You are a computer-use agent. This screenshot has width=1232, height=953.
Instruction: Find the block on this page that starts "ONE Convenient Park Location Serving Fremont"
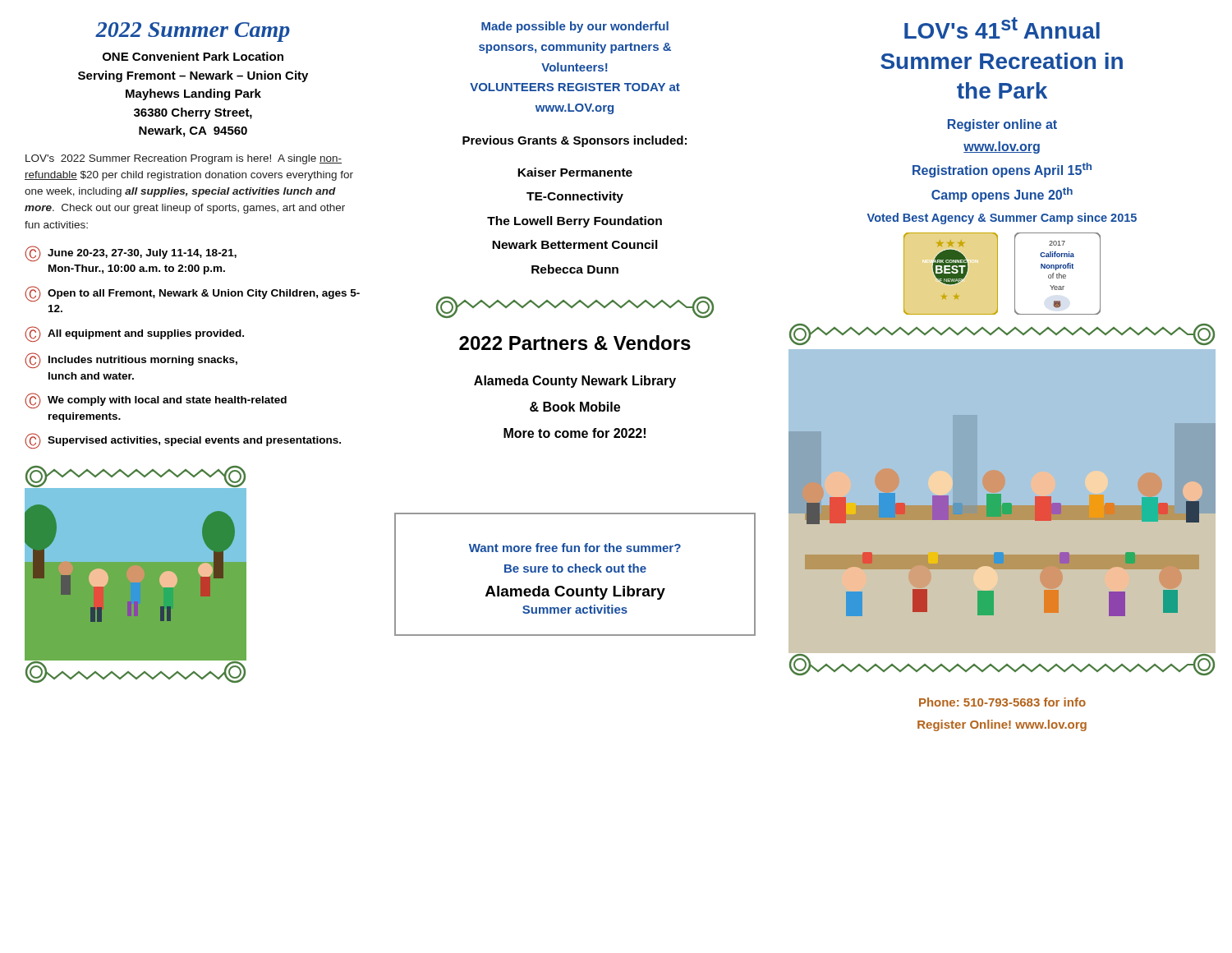[193, 93]
